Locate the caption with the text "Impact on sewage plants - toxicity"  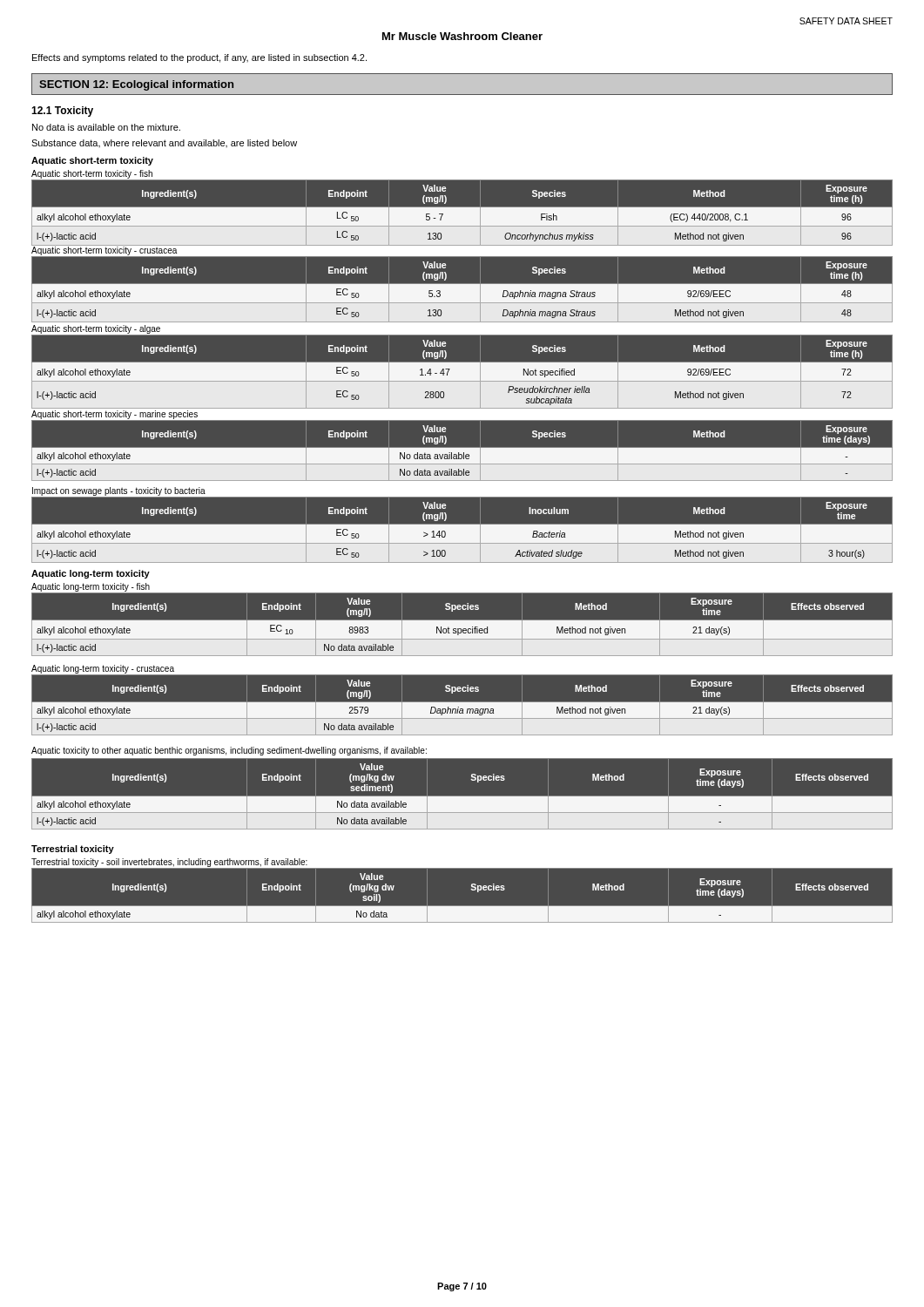(118, 491)
